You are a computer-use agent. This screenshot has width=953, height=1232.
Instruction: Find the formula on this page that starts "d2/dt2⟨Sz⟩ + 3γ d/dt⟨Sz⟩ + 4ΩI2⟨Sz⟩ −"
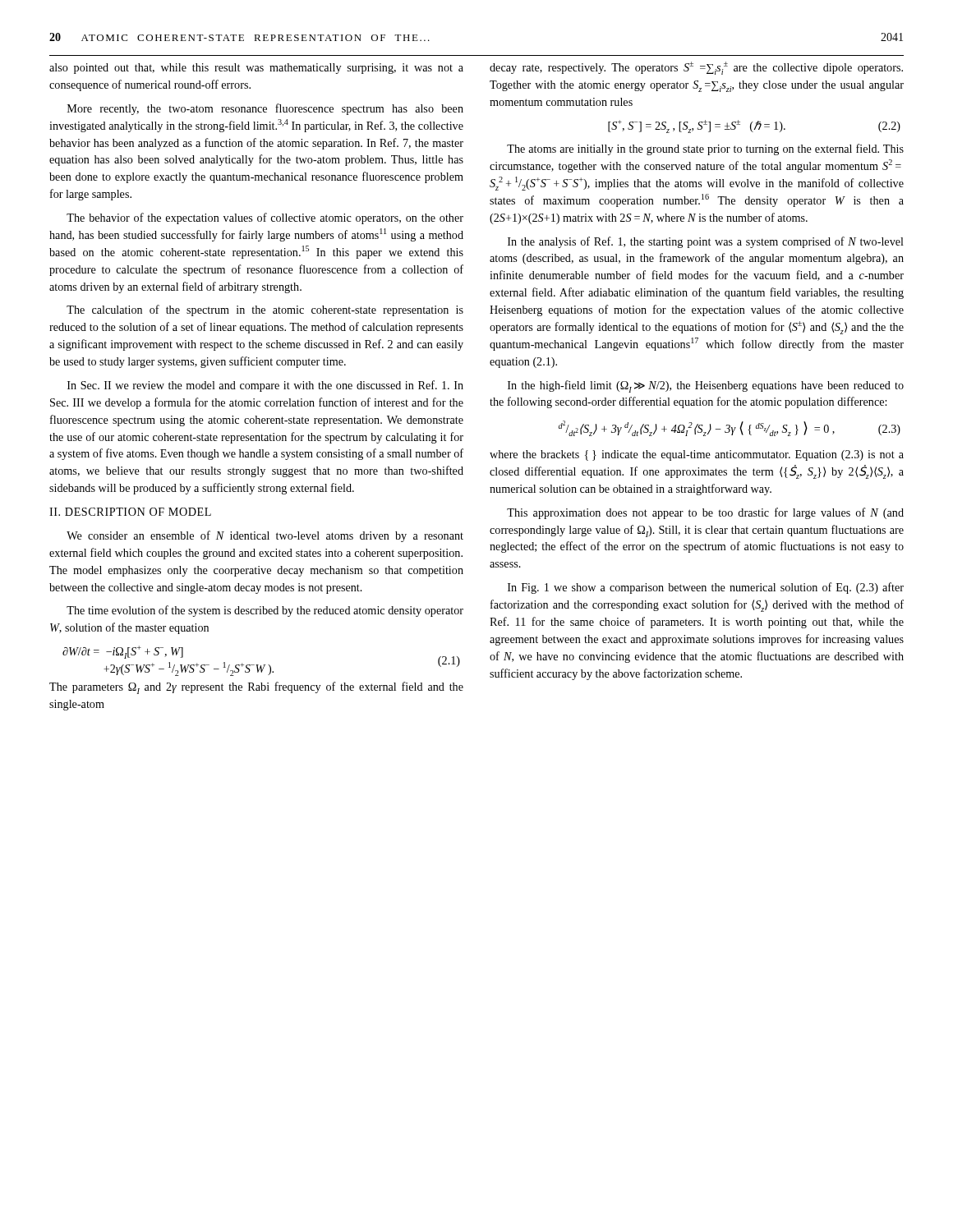click(x=697, y=428)
